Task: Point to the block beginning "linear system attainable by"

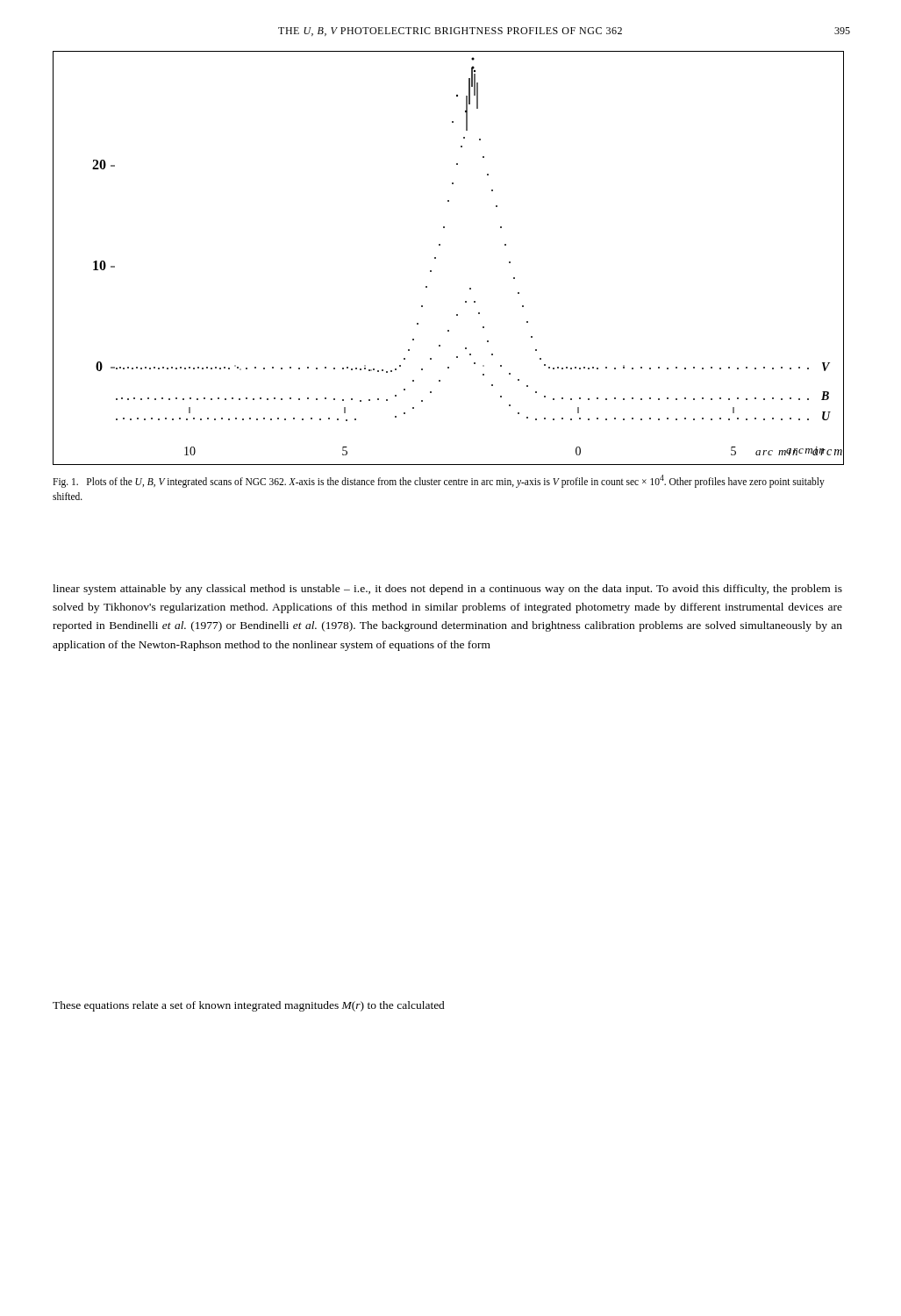Action: point(447,616)
